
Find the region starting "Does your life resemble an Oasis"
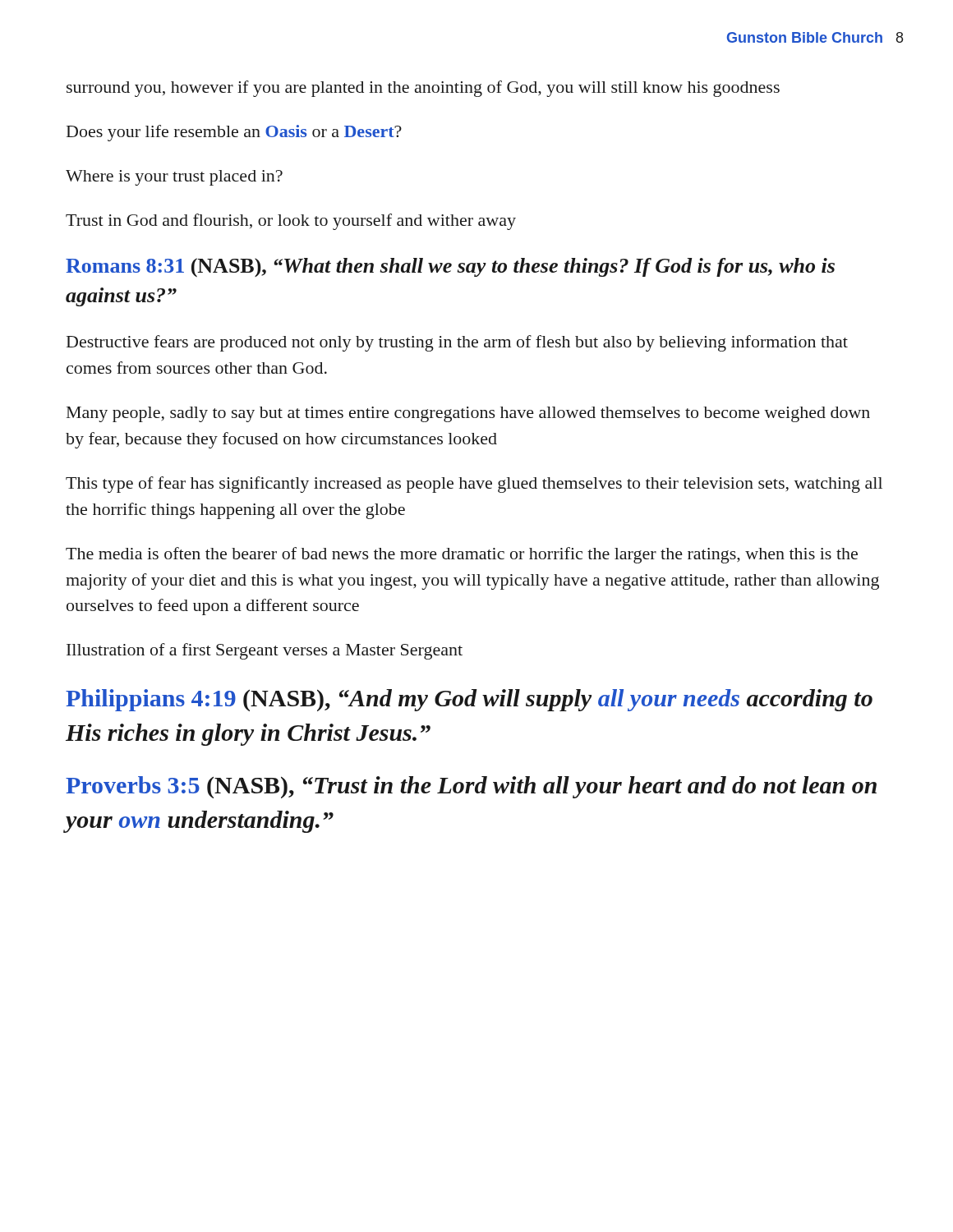(234, 131)
